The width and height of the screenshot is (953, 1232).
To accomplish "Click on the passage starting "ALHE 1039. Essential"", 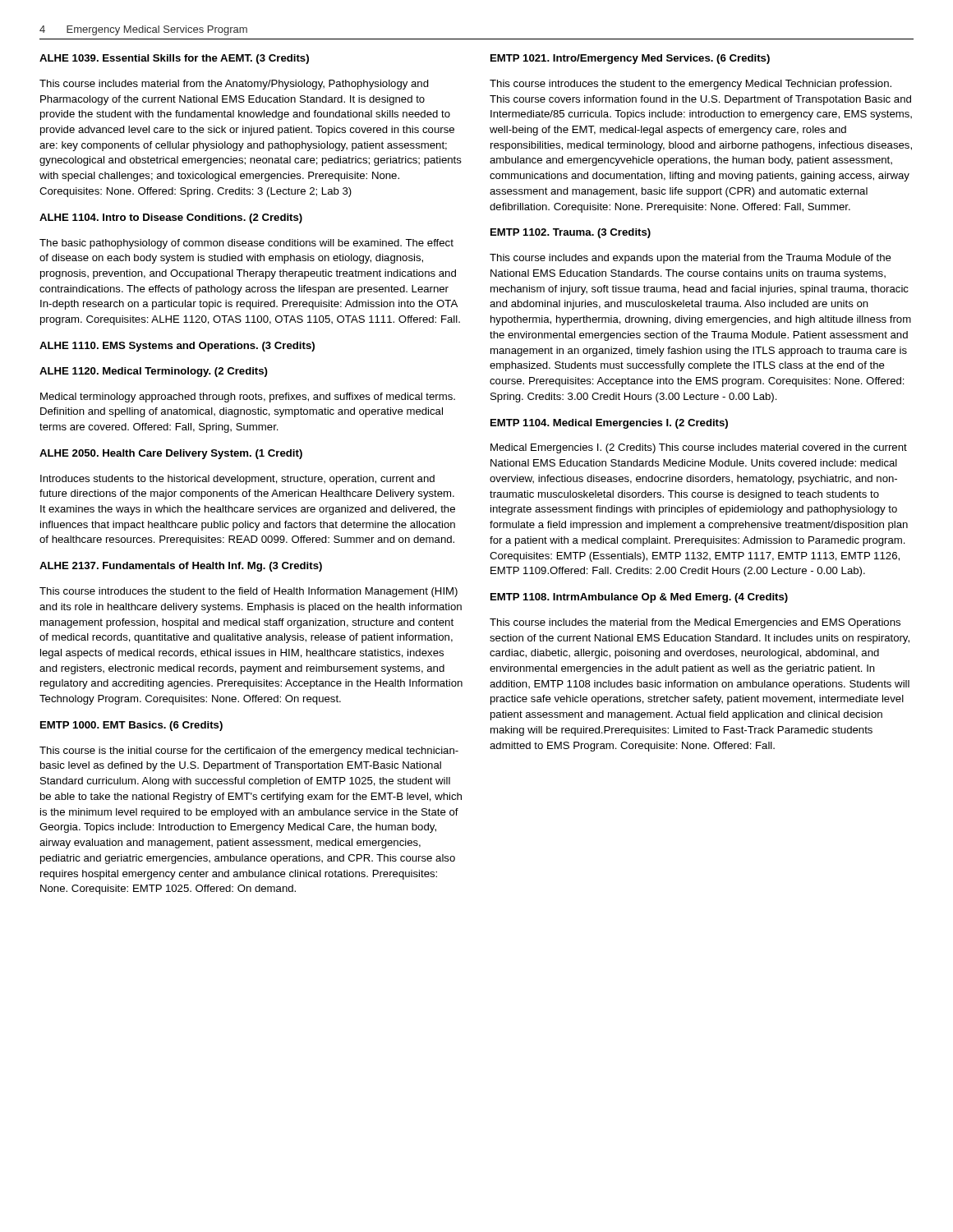I will click(251, 58).
